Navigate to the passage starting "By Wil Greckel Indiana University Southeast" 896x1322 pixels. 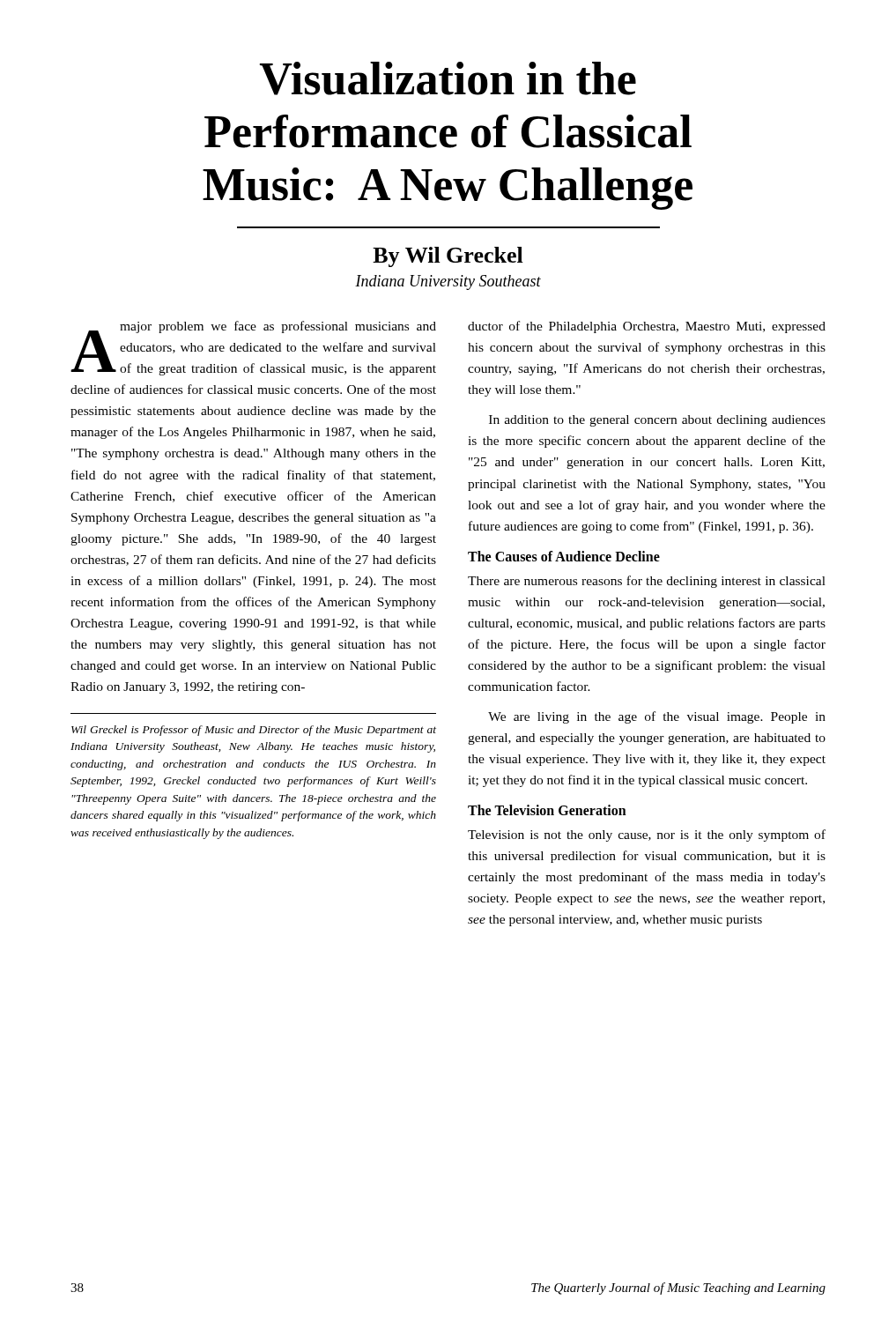[x=448, y=267]
